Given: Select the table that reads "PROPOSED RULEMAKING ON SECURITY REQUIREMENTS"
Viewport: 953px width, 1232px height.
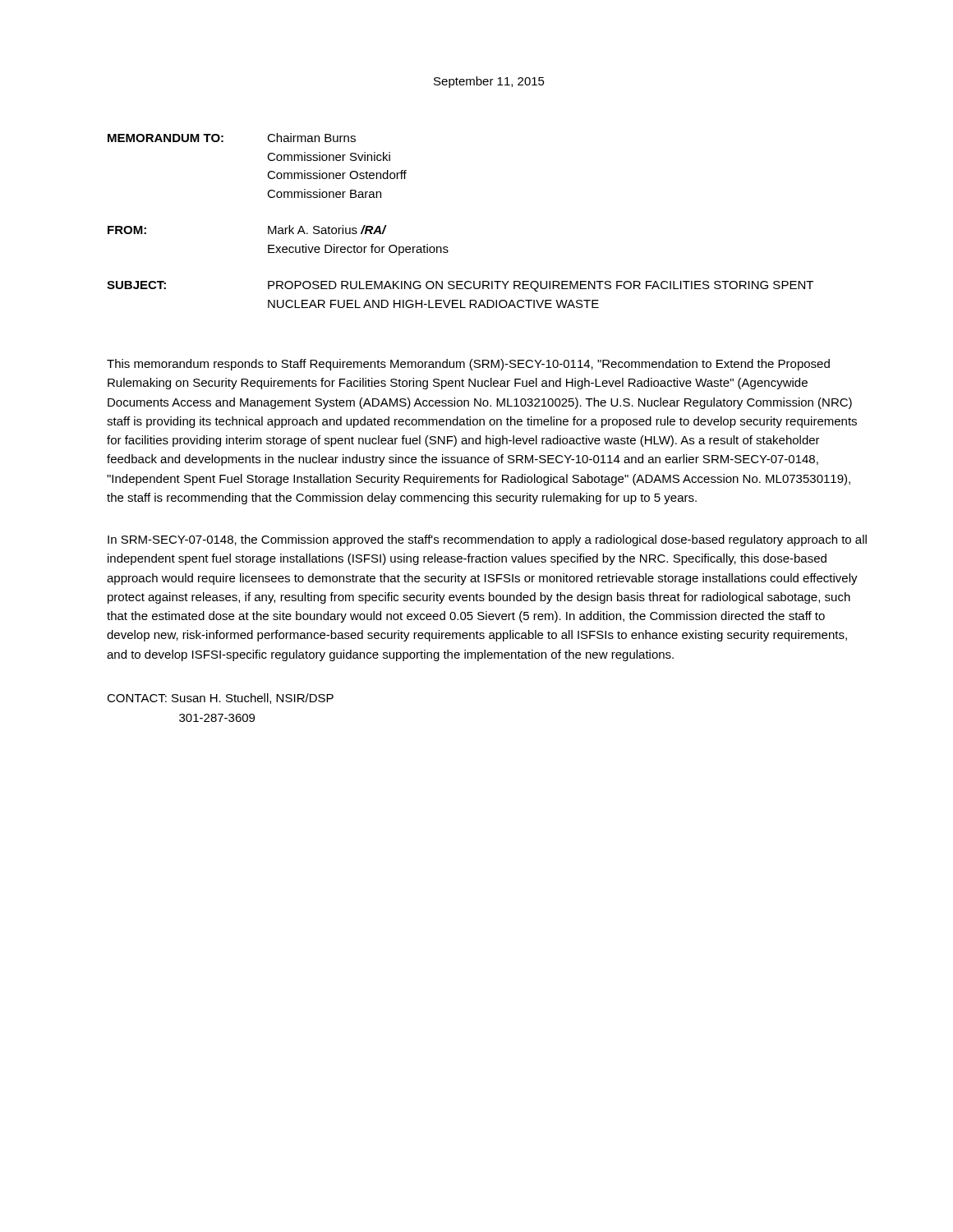Looking at the screenshot, I should (489, 230).
